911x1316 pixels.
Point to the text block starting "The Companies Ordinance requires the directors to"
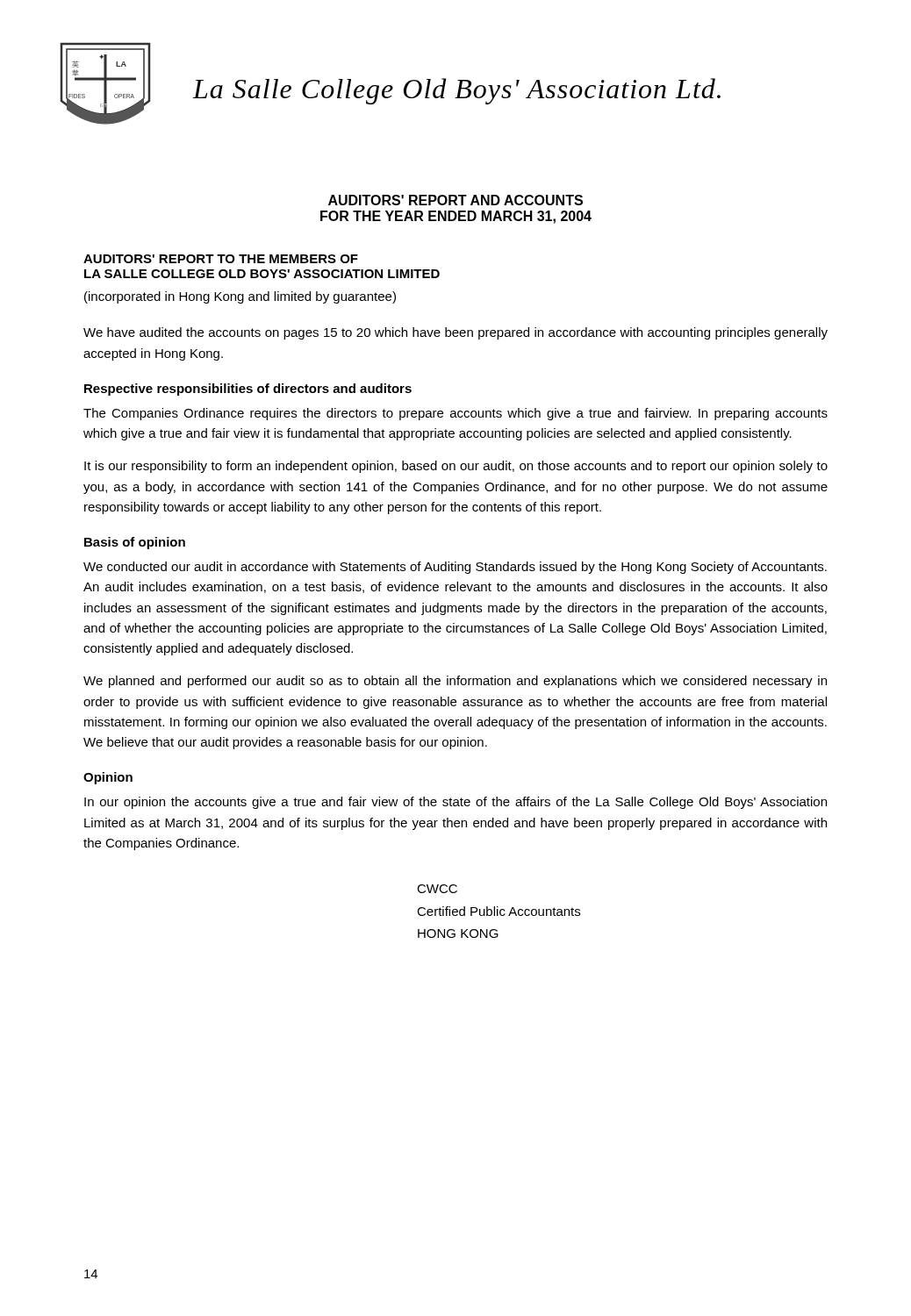point(456,423)
